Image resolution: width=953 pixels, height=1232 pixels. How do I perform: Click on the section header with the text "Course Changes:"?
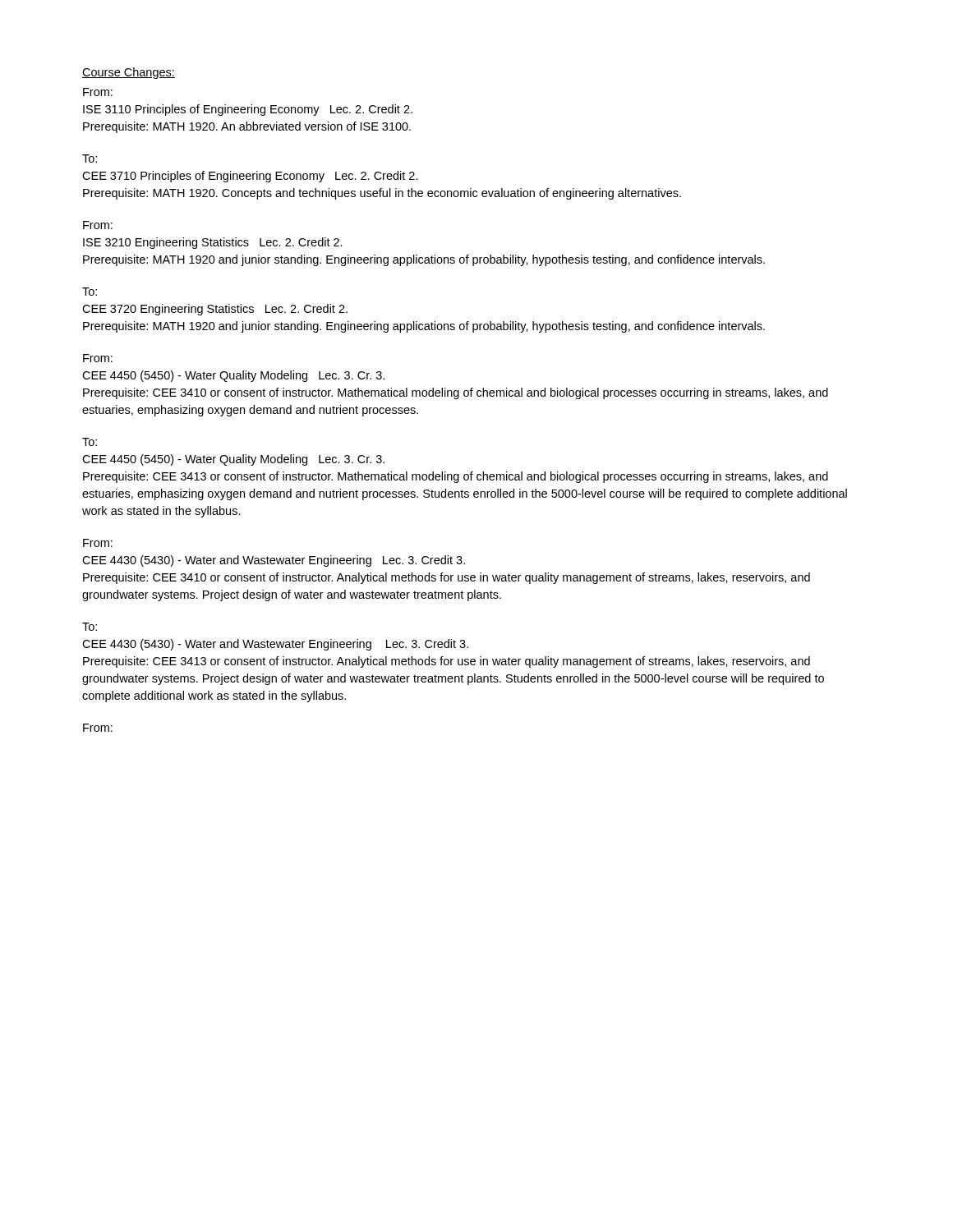click(x=129, y=72)
